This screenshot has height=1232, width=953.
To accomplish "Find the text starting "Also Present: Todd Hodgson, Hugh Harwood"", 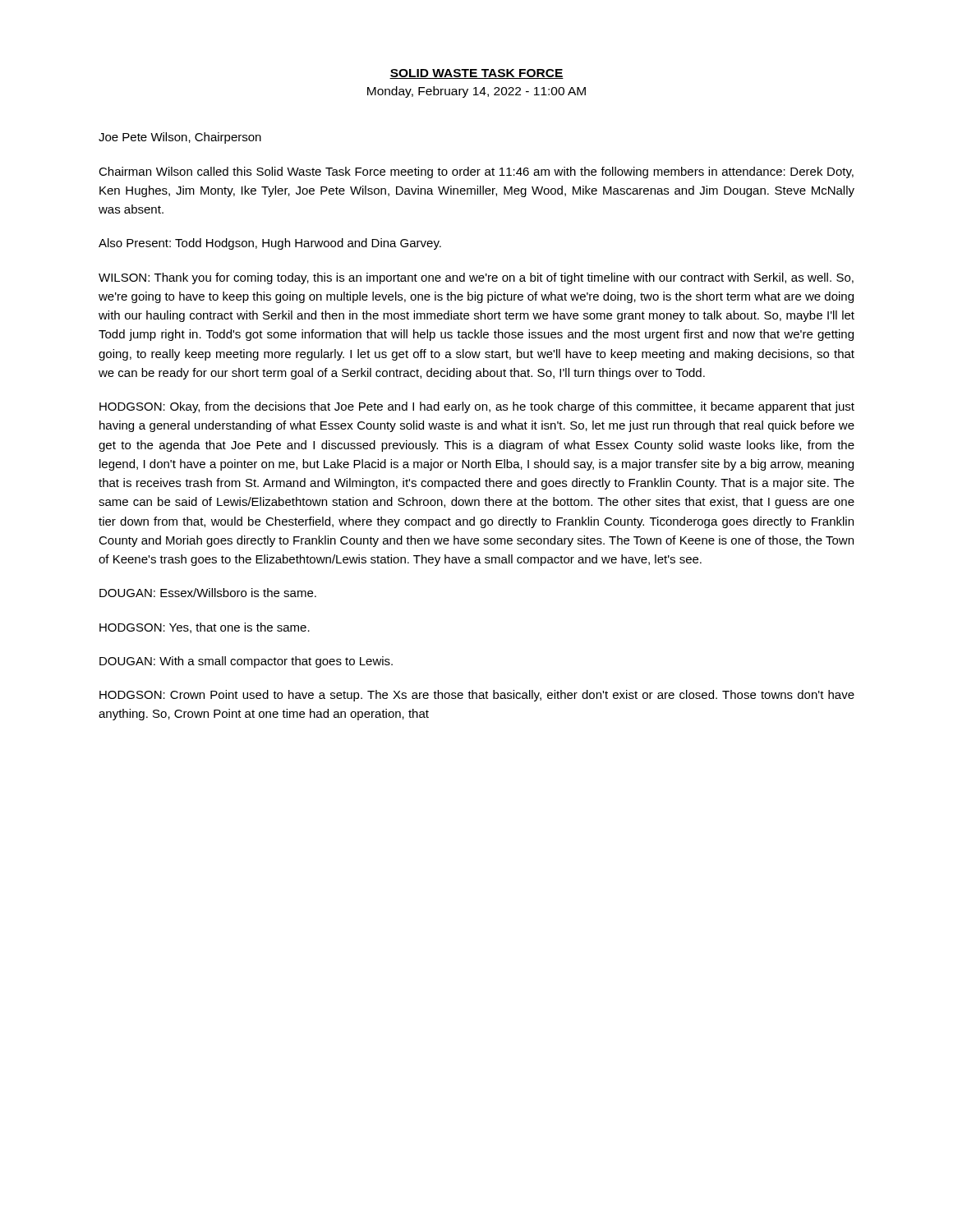I will 270,243.
